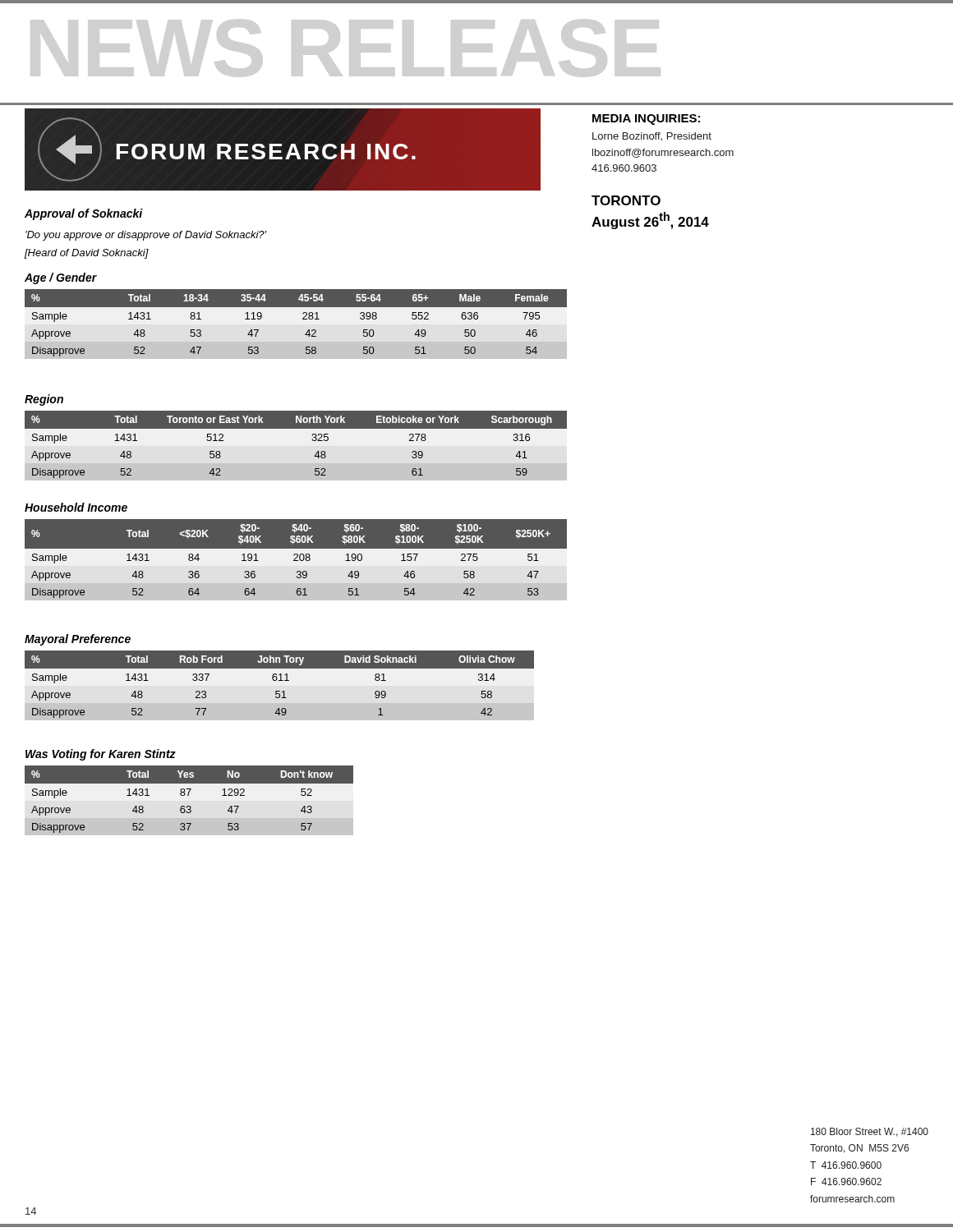Find the section header that reads "Mayoral Preference"

point(78,639)
